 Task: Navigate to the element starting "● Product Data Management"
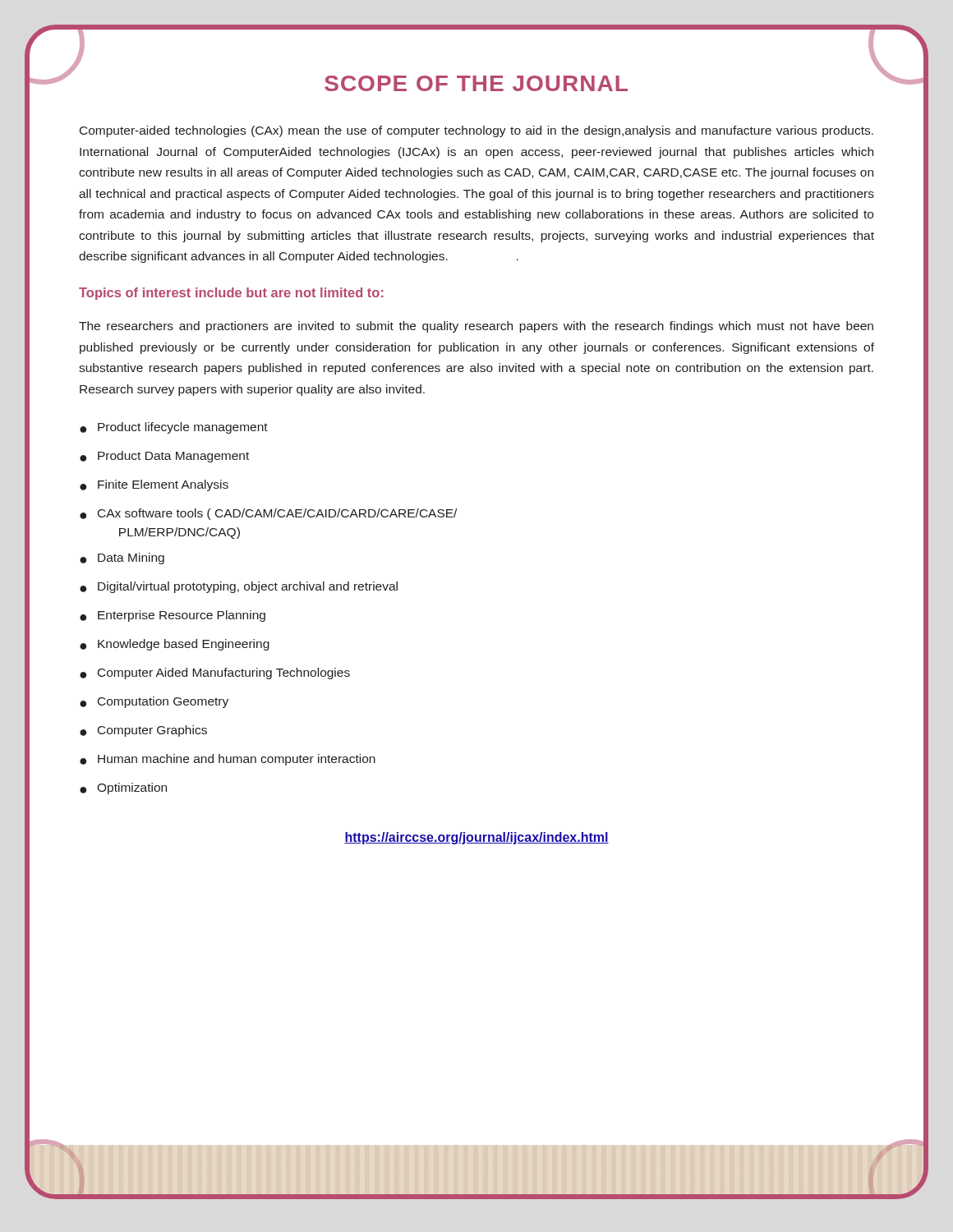pyautogui.click(x=164, y=458)
